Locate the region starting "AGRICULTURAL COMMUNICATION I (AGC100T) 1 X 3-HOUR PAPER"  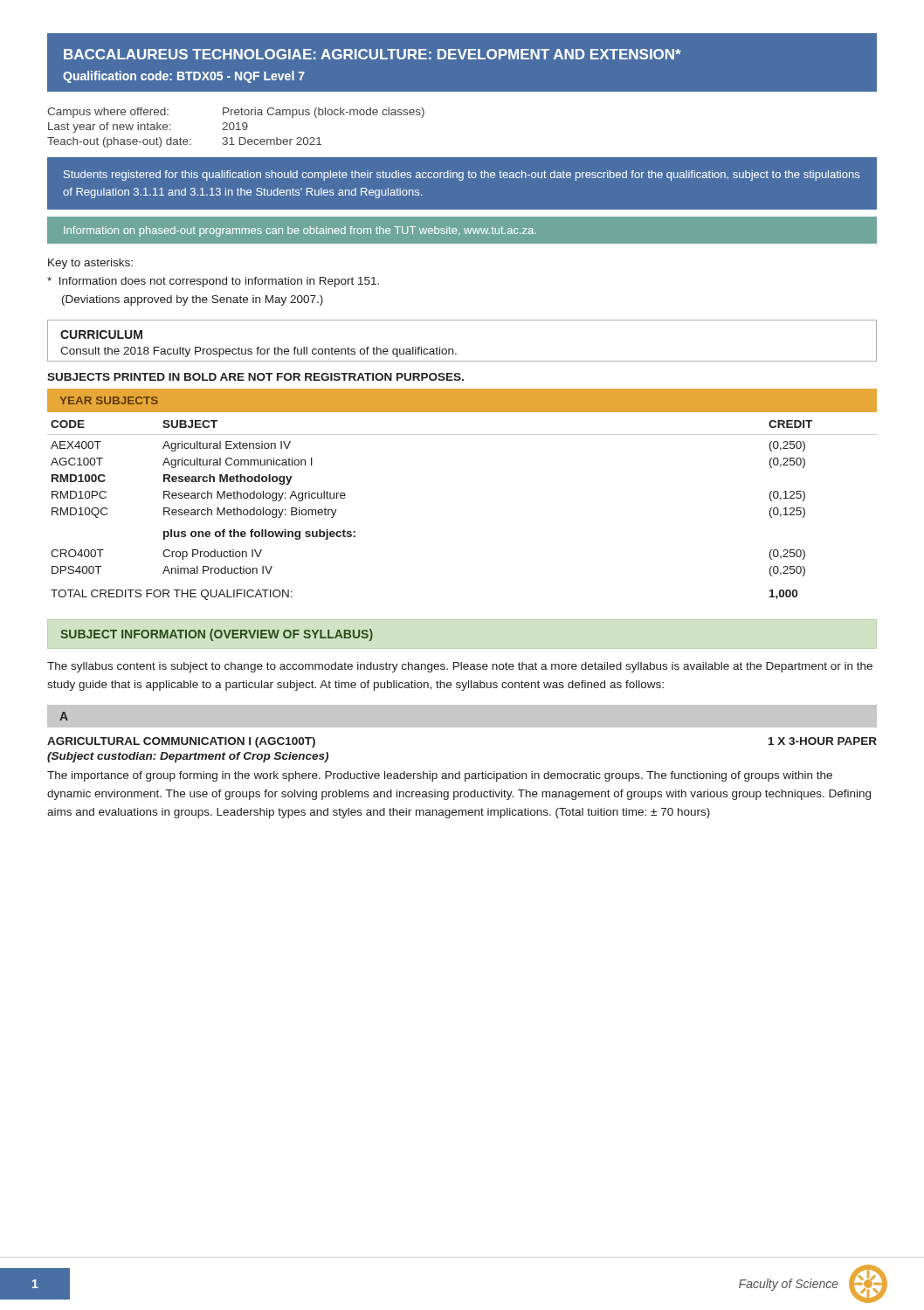[462, 778]
